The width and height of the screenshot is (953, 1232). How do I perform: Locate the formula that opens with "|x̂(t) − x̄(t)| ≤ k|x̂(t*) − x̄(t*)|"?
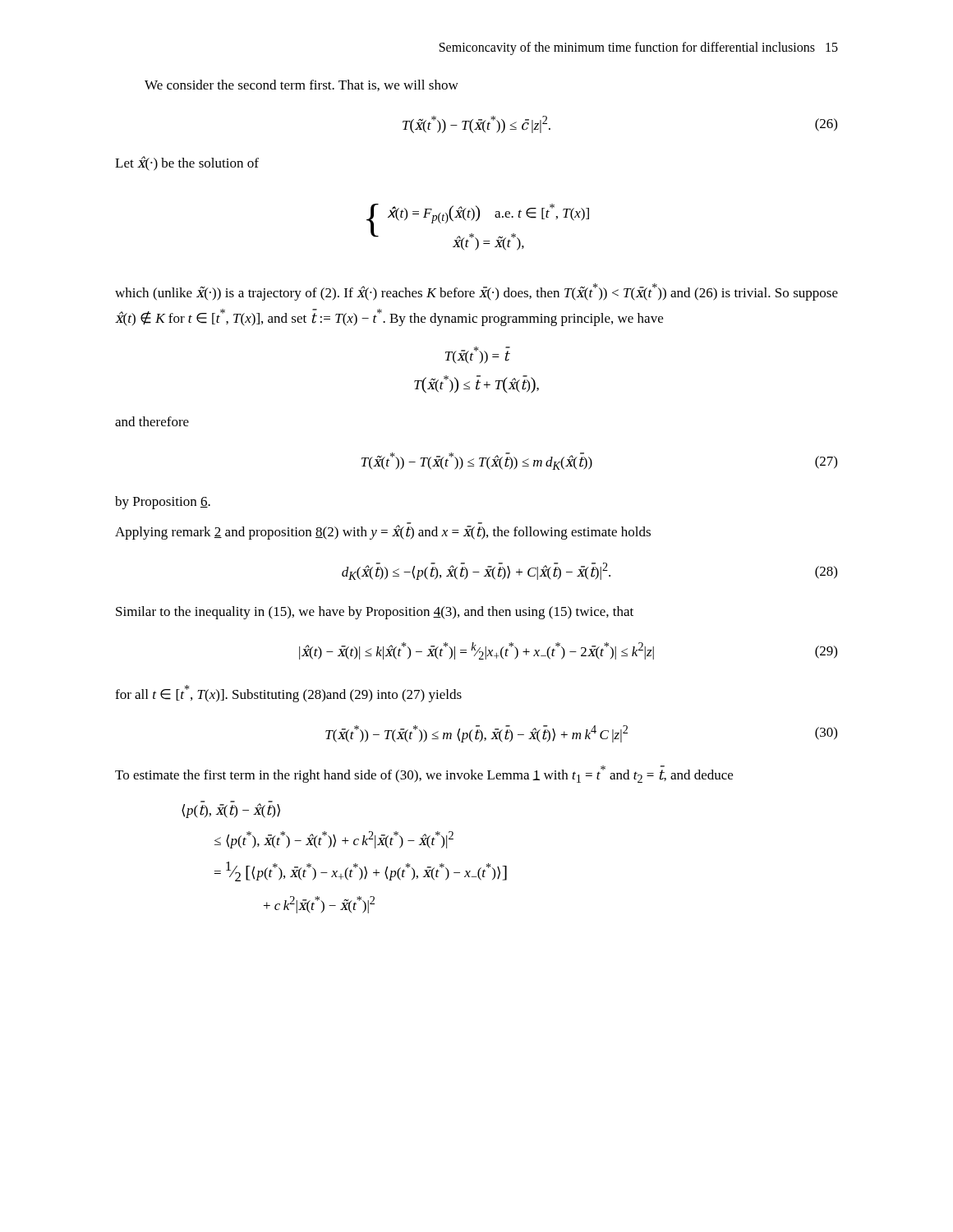click(476, 651)
